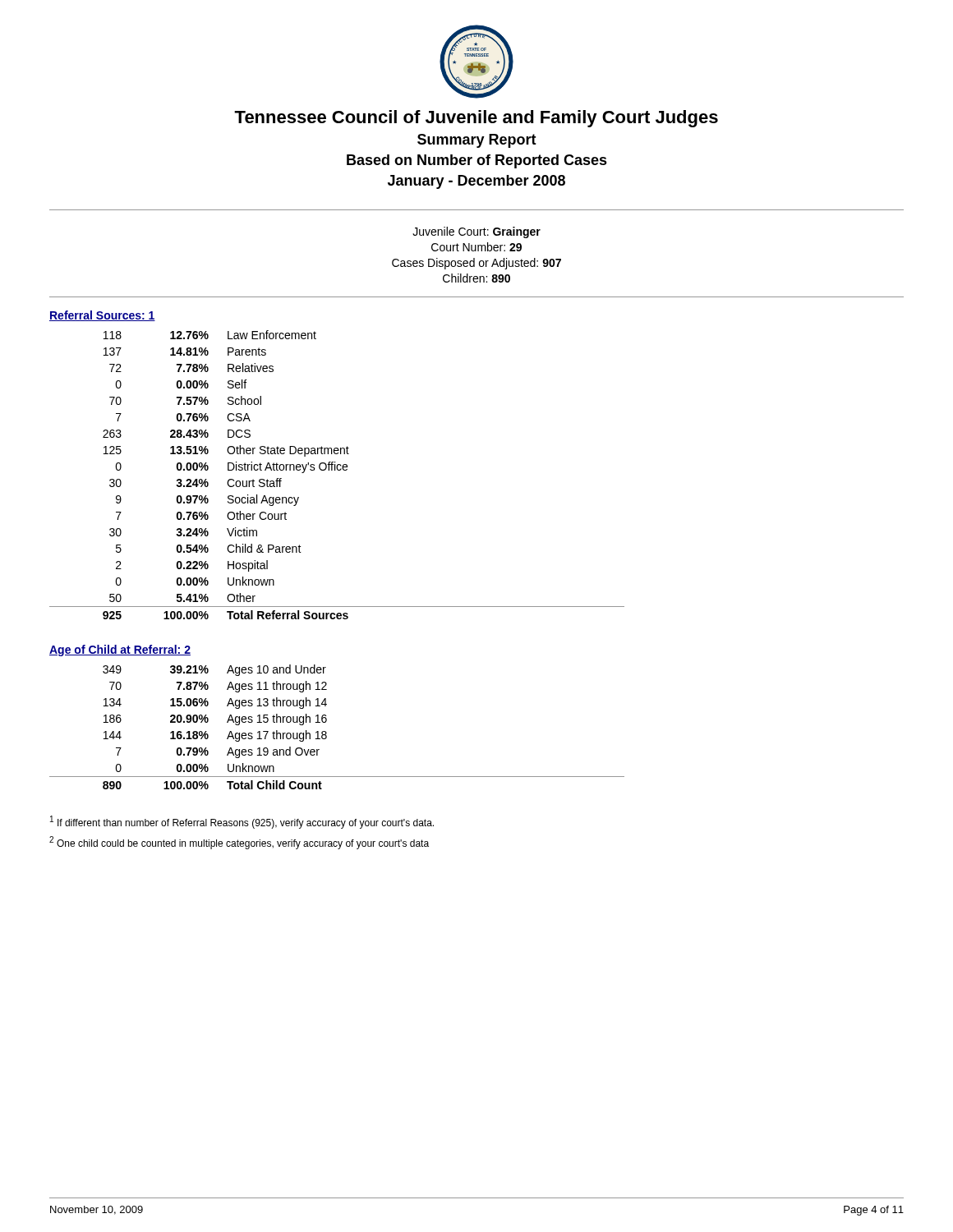953x1232 pixels.
Task: Find the block on this page that starts "Juvenile Court: Grainger Court Number: 29"
Action: (x=476, y=255)
